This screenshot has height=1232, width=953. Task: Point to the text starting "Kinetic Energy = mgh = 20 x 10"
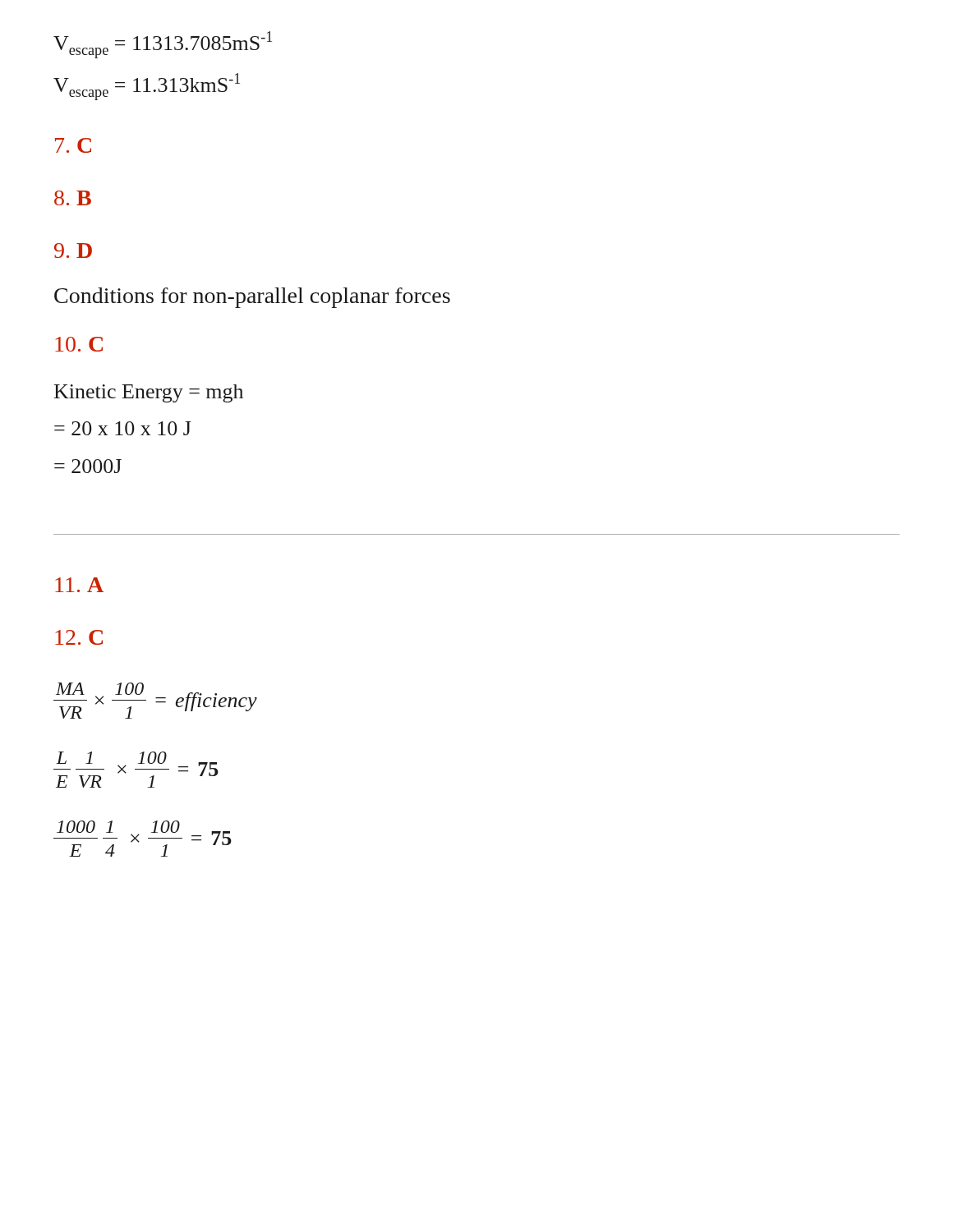[148, 428]
